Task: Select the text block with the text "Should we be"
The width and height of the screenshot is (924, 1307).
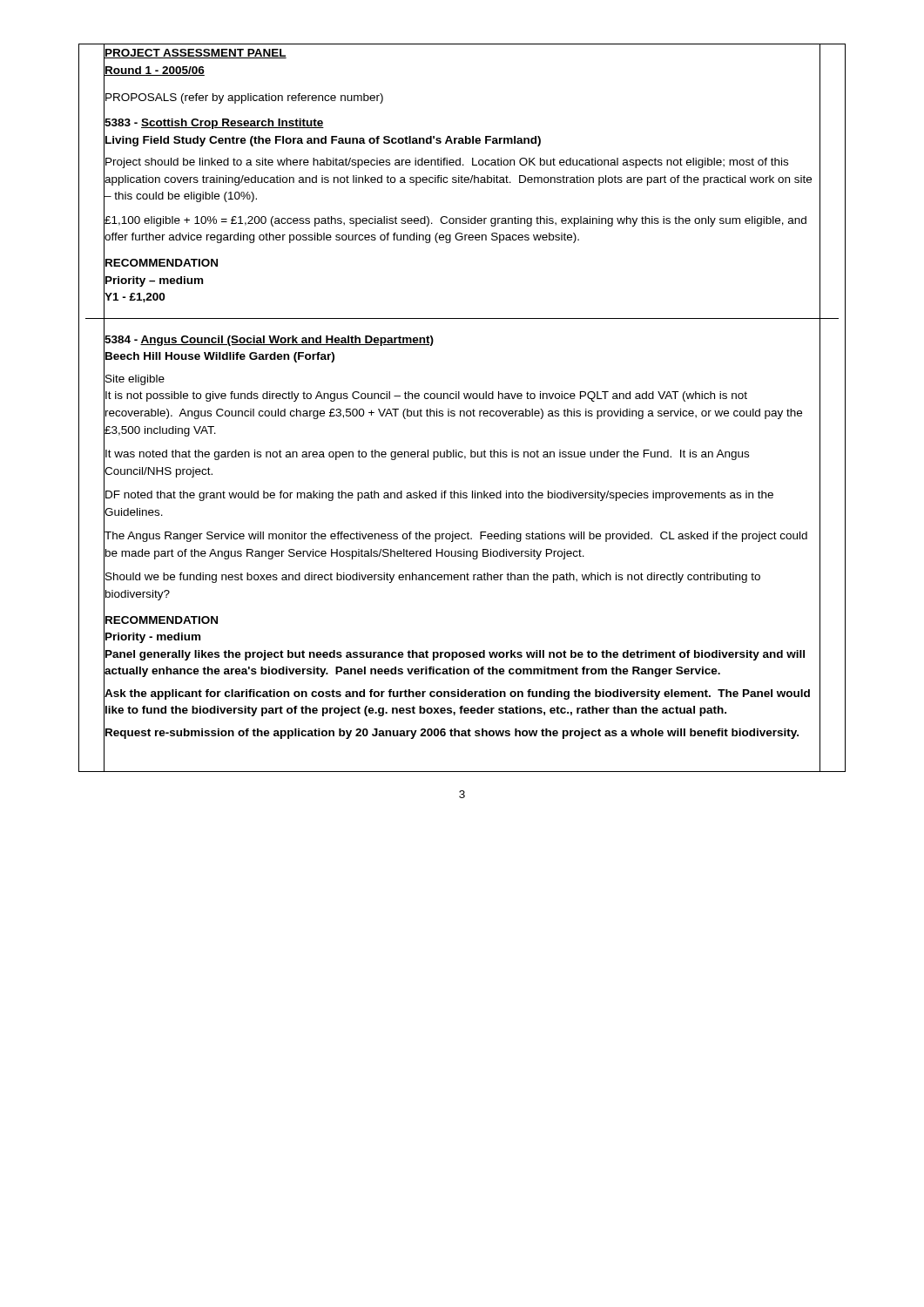Action: point(462,586)
